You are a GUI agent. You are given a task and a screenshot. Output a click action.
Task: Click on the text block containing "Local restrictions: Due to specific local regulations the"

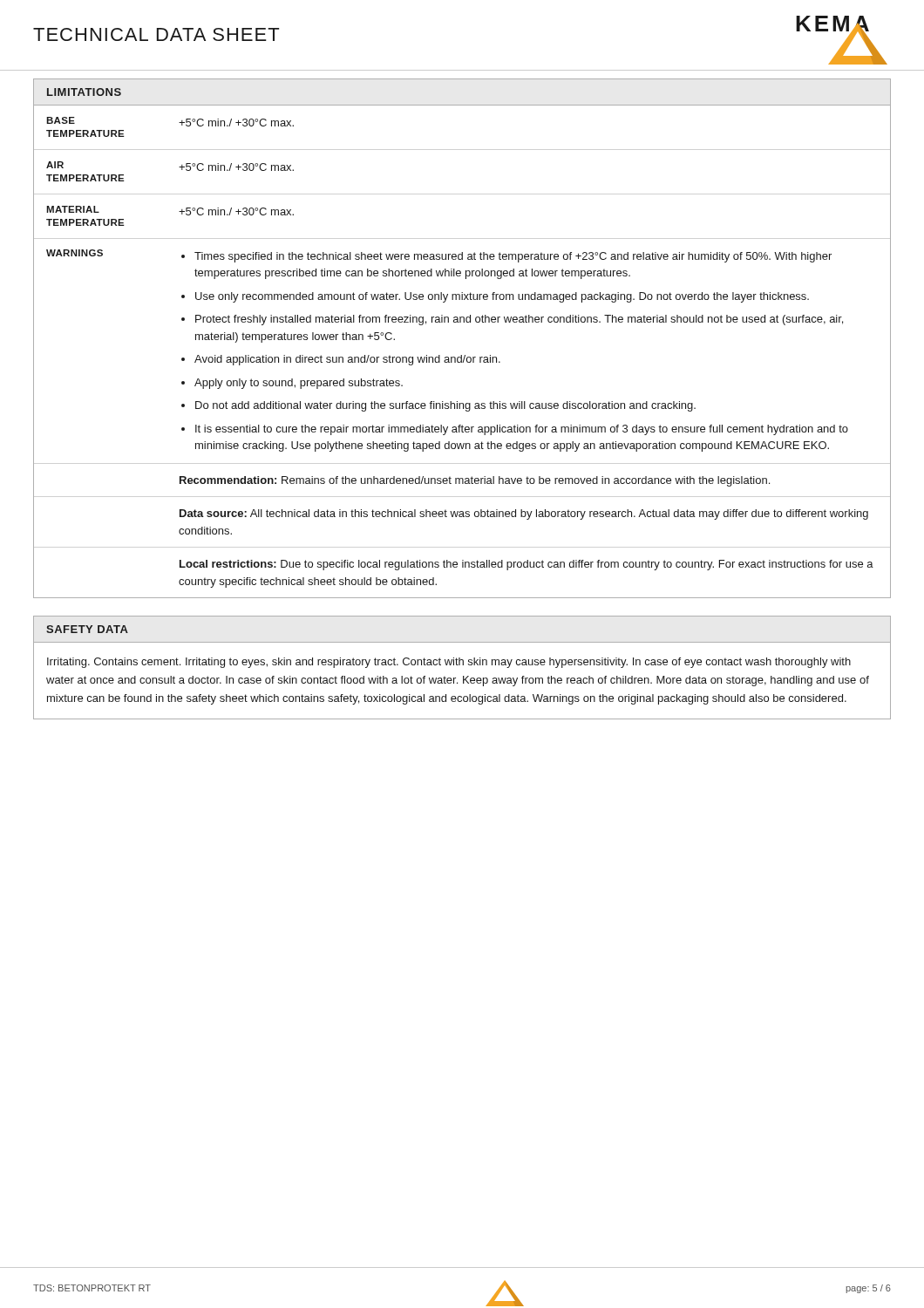(526, 572)
